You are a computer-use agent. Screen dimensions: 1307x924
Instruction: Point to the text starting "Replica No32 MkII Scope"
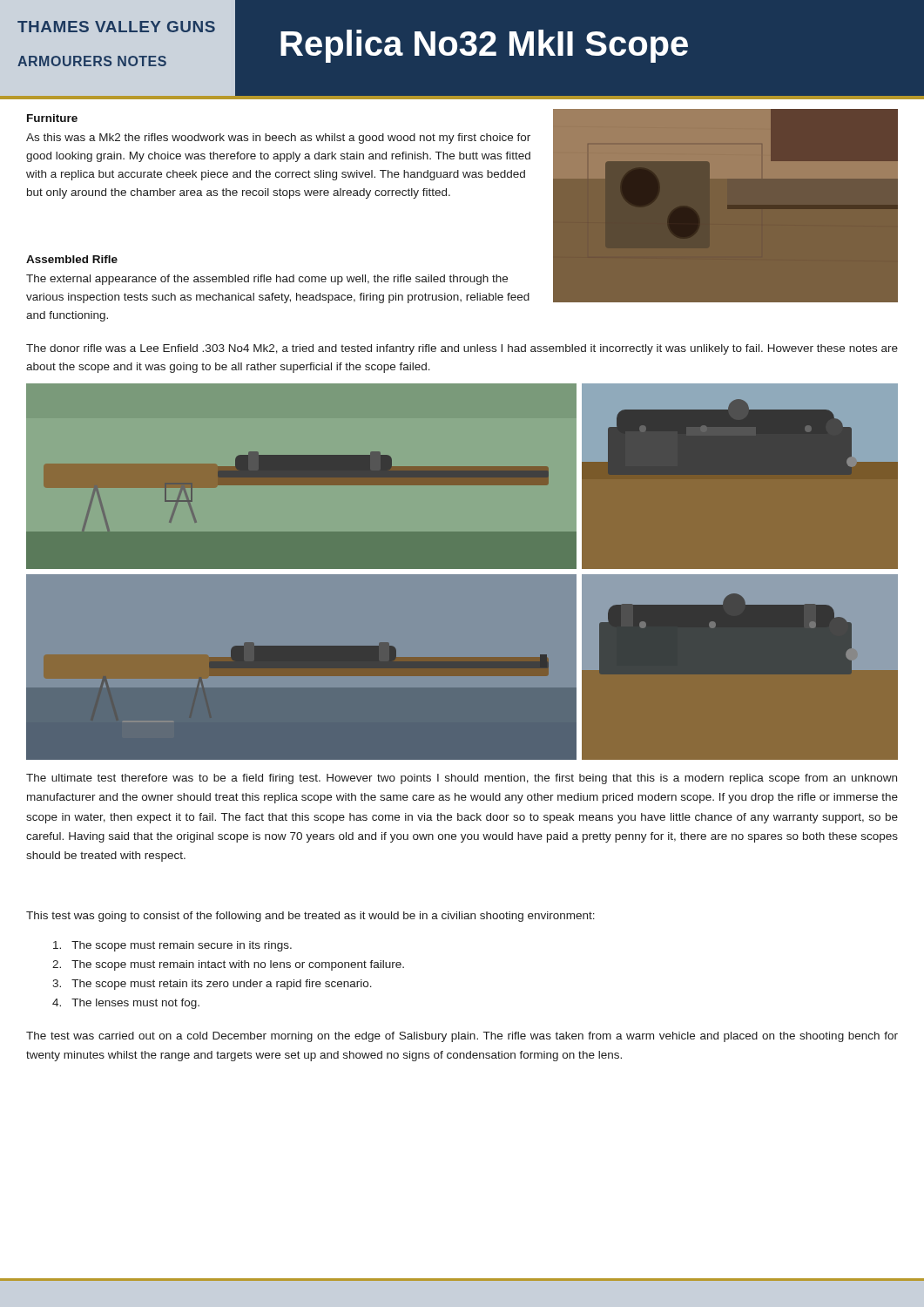coord(484,44)
